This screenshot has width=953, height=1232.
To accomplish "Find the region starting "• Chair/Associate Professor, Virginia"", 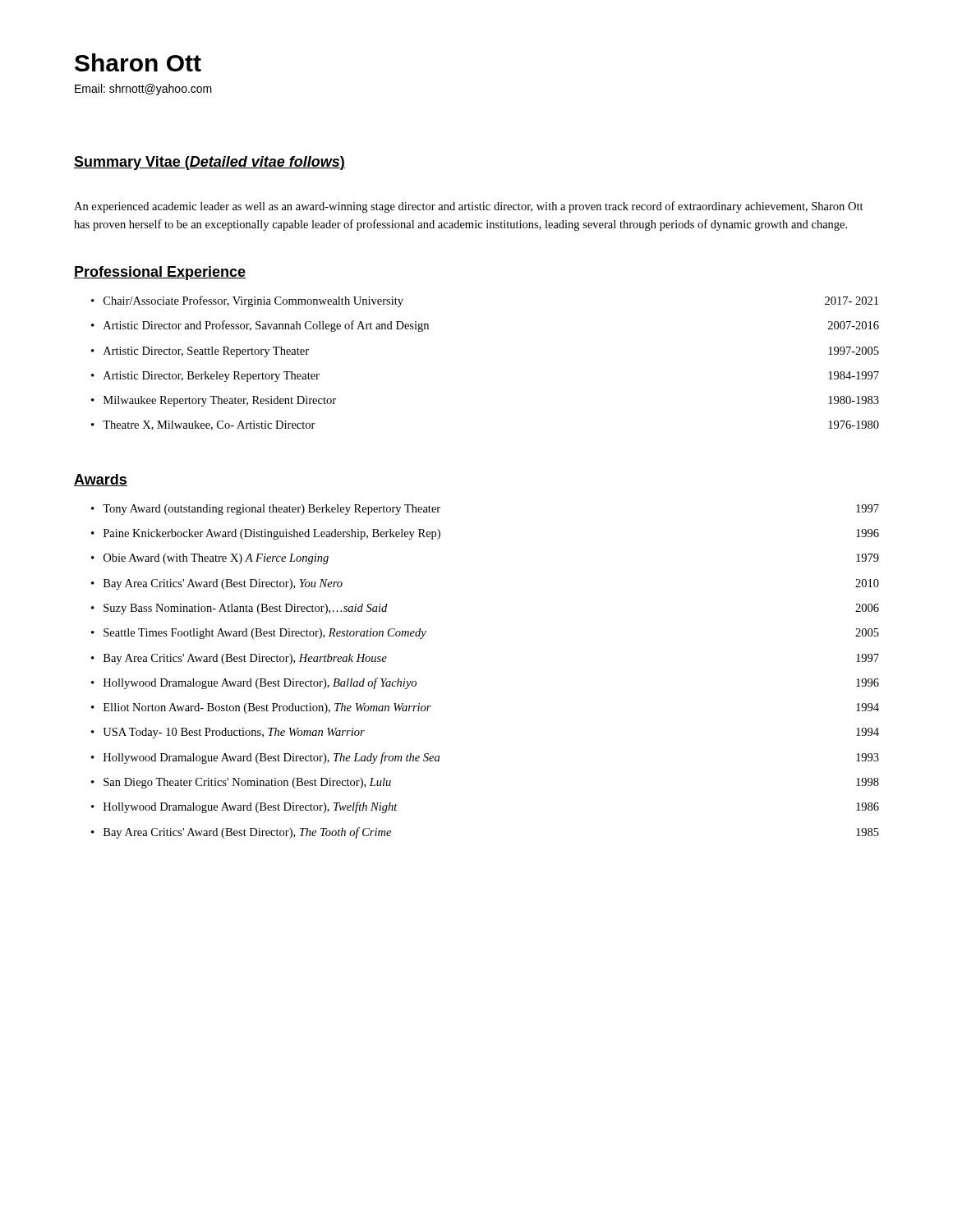I will point(249,301).
